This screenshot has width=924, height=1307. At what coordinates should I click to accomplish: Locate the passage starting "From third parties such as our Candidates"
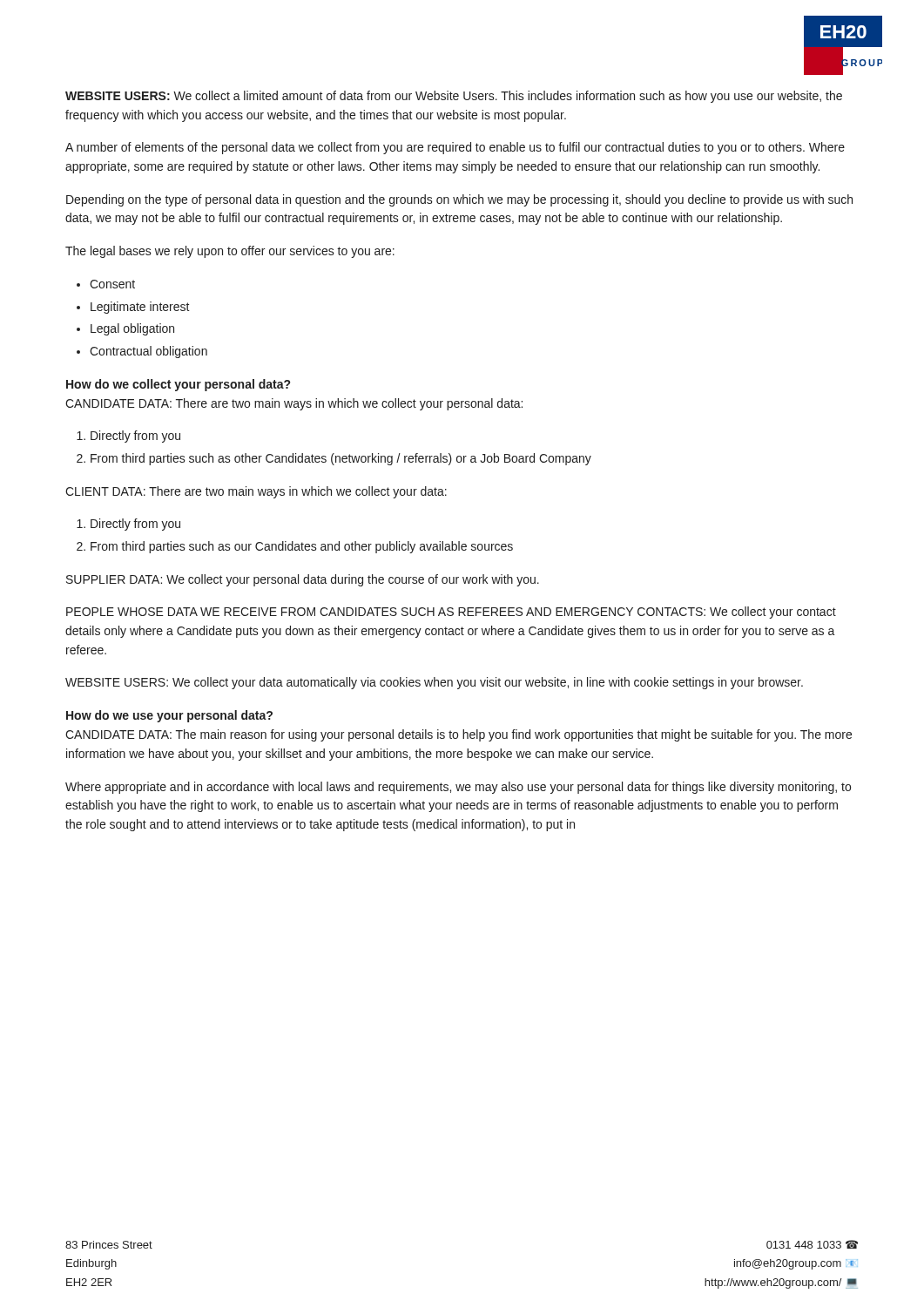coord(302,546)
